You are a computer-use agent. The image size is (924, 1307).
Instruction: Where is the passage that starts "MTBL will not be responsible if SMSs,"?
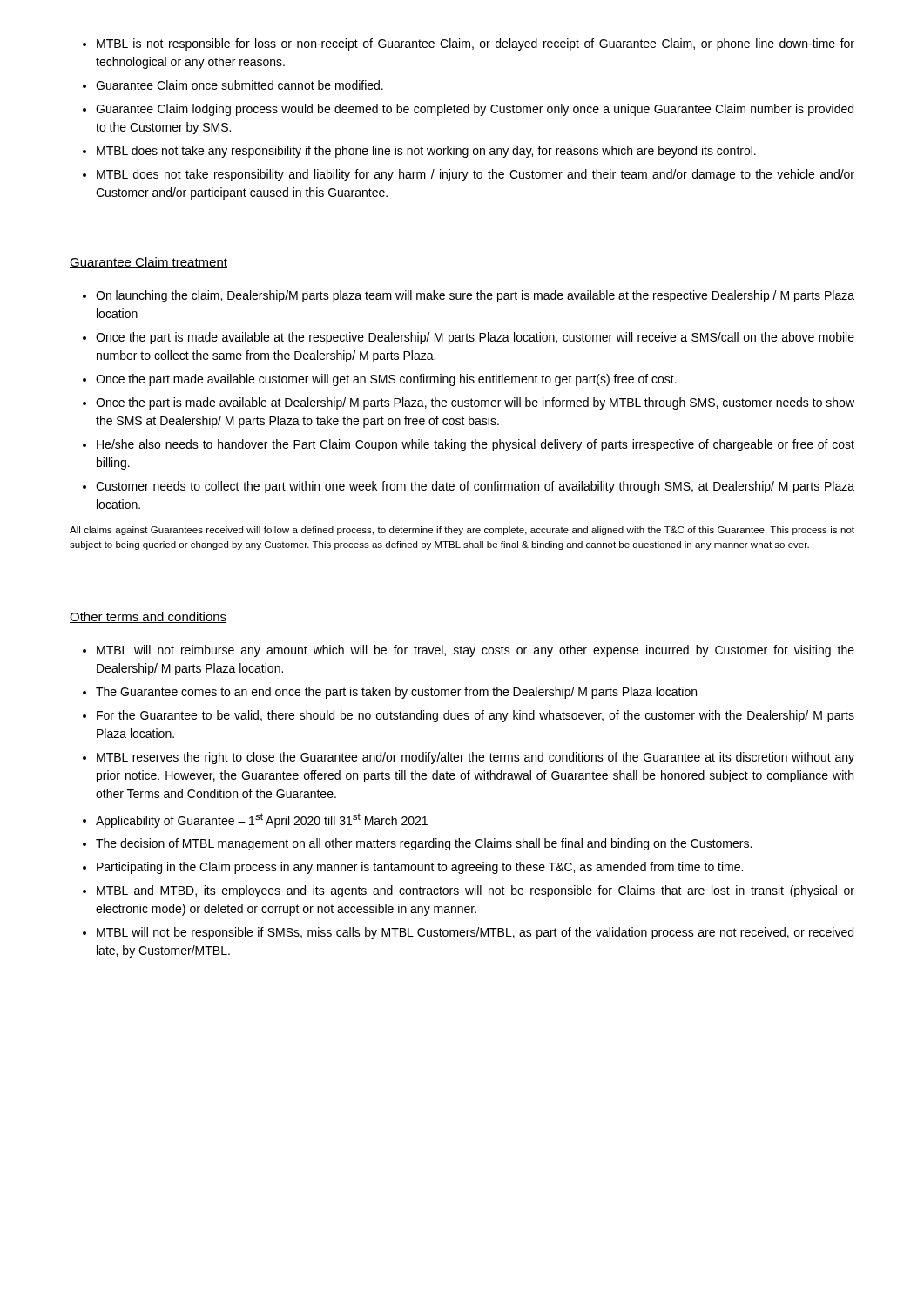(x=475, y=942)
